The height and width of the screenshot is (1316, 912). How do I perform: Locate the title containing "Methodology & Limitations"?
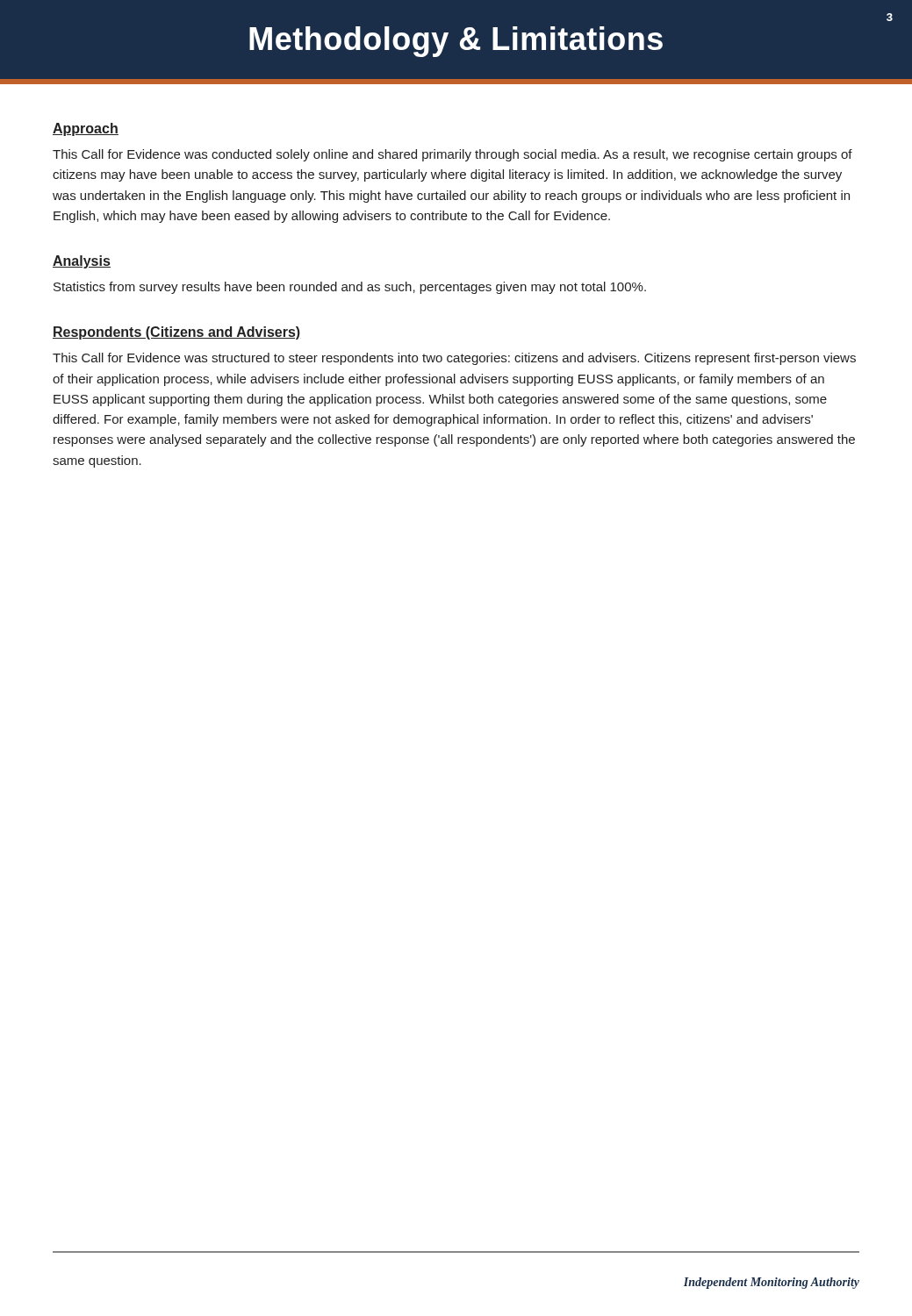click(x=456, y=39)
